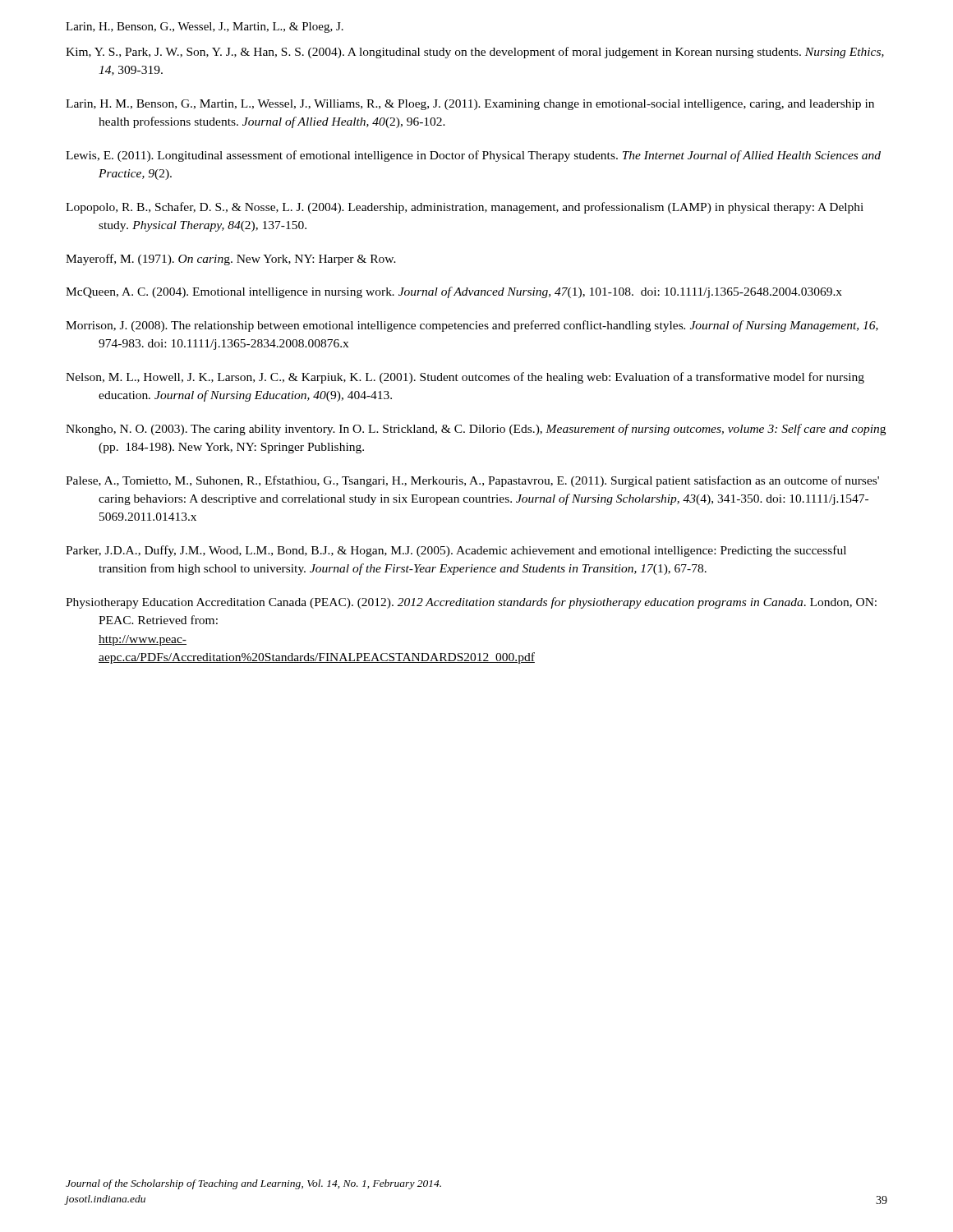The width and height of the screenshot is (953, 1232).
Task: Navigate to the text block starting "Kim, Y. S., Park, J."
Action: pos(476,61)
